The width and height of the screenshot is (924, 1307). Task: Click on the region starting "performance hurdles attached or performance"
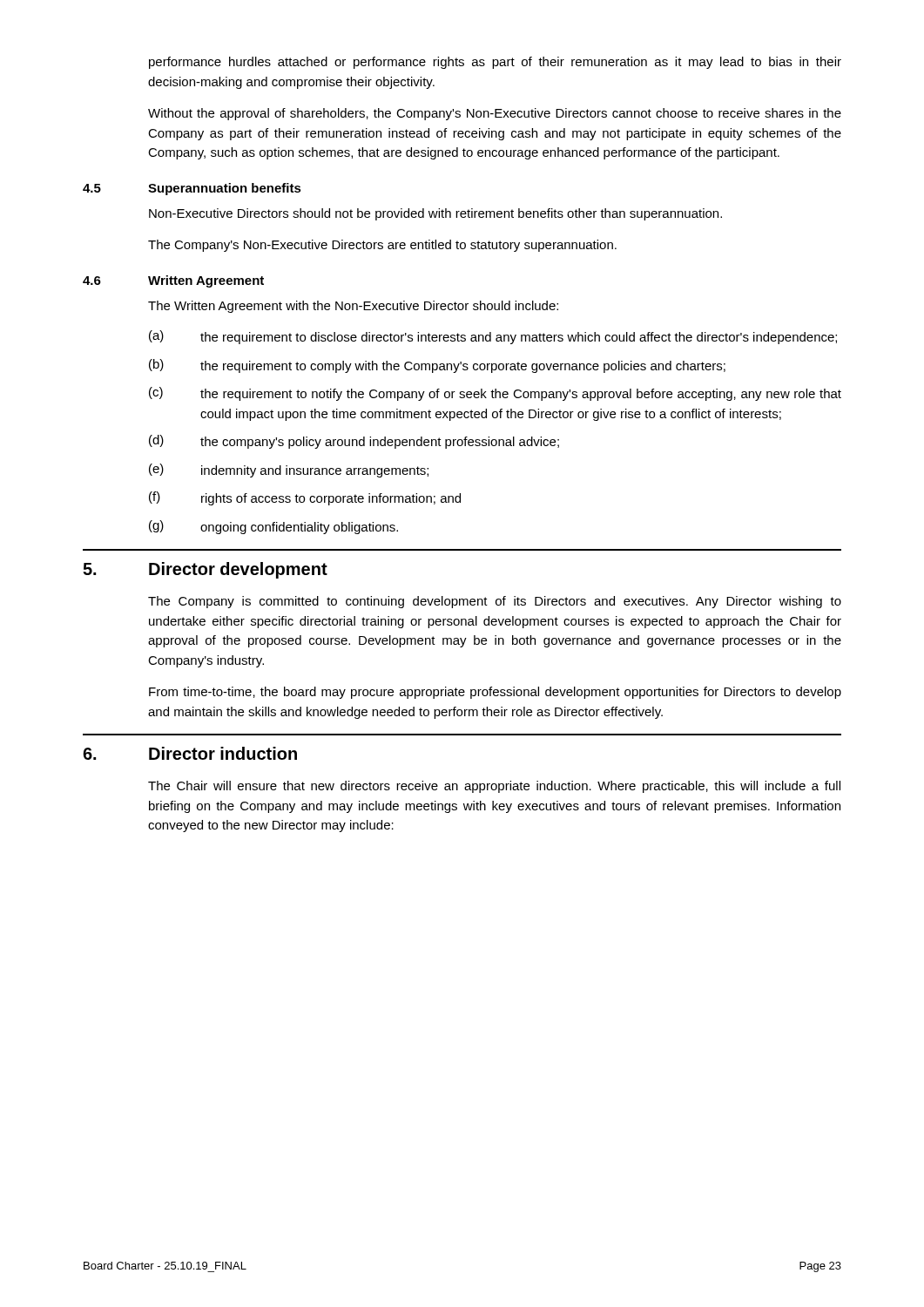(495, 71)
